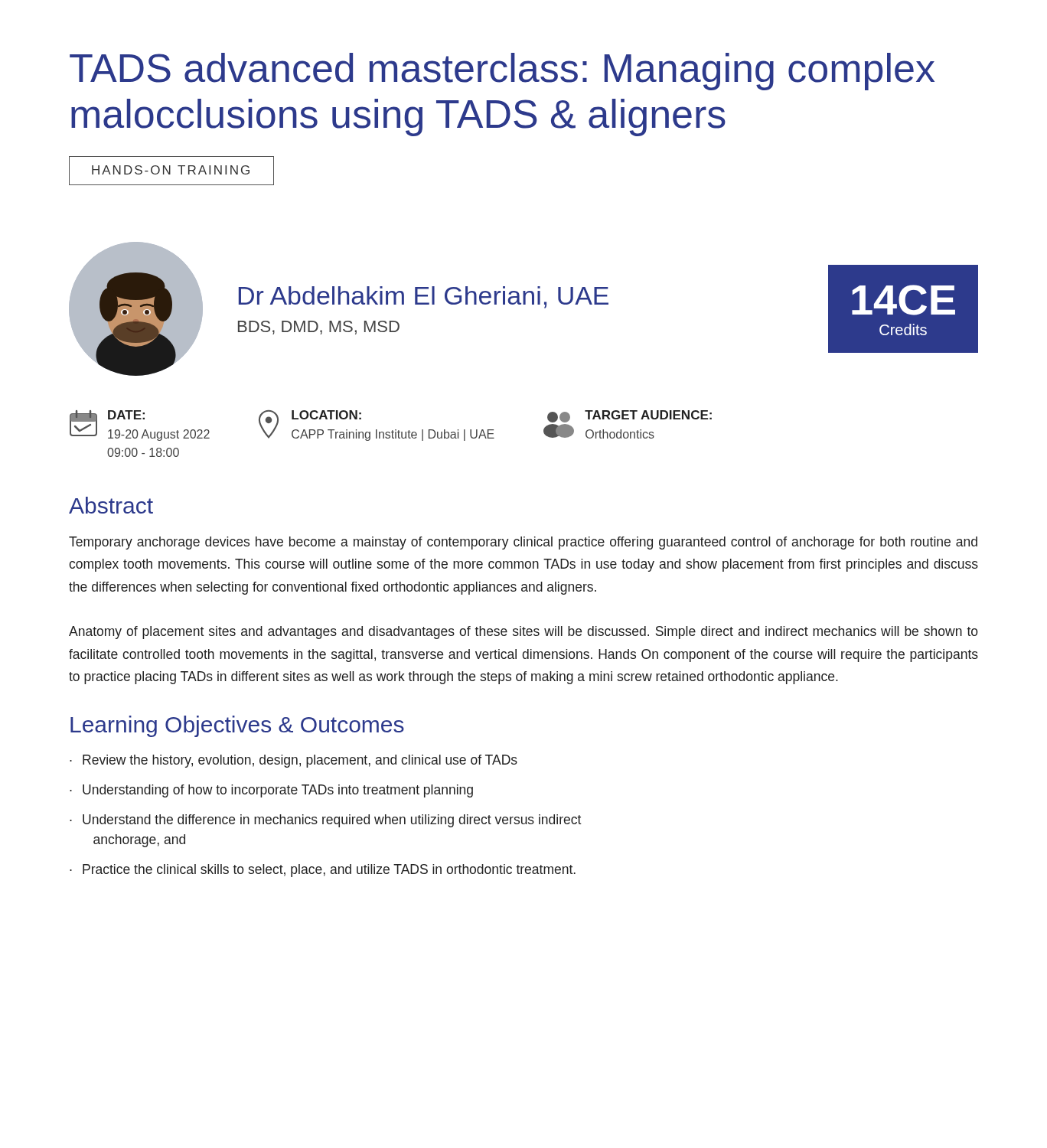Click on the text block starting "14CE Credits"

[903, 307]
